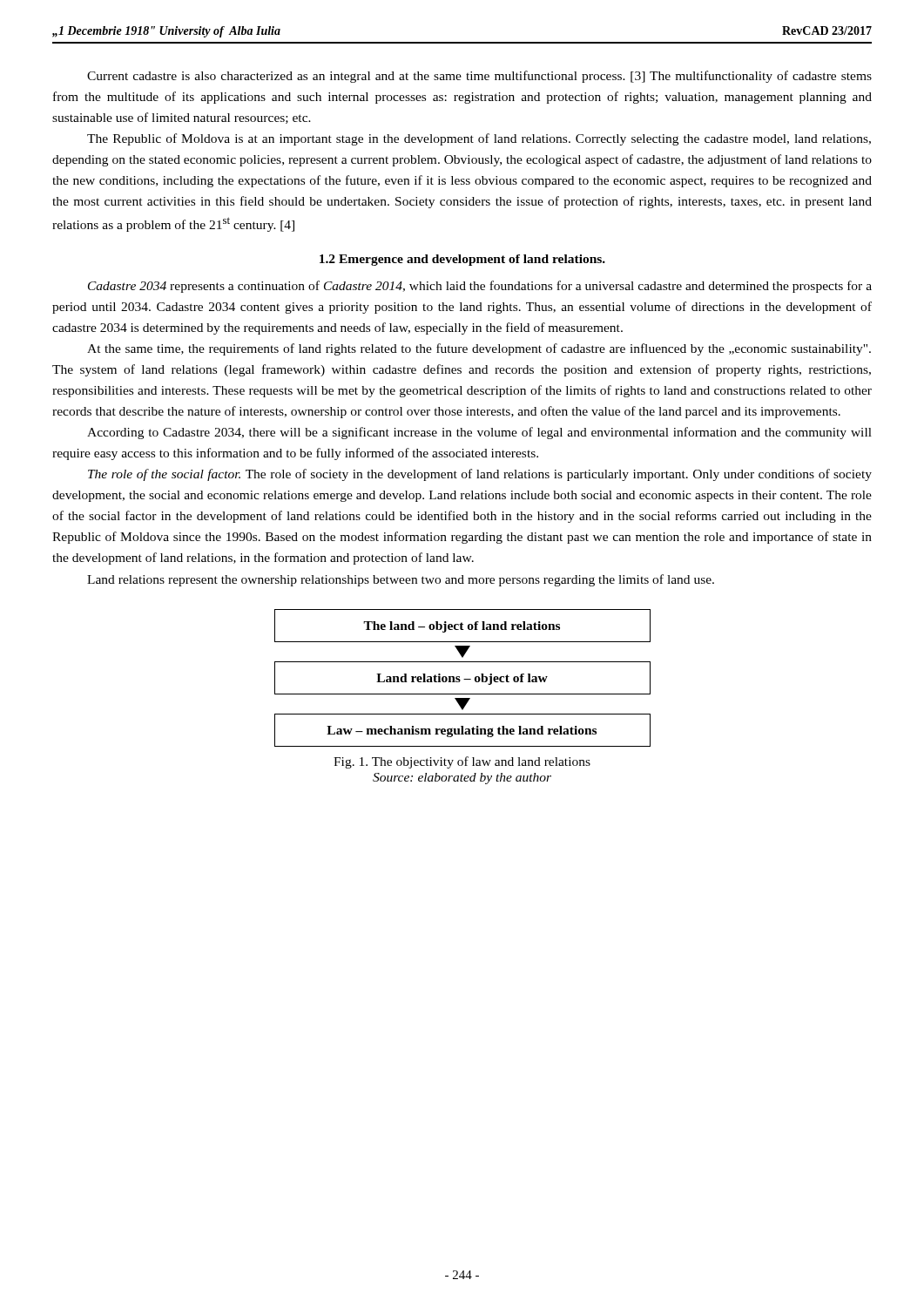924x1307 pixels.
Task: Click the passage that begins "At the same time, the requirements of"
Action: pos(462,380)
